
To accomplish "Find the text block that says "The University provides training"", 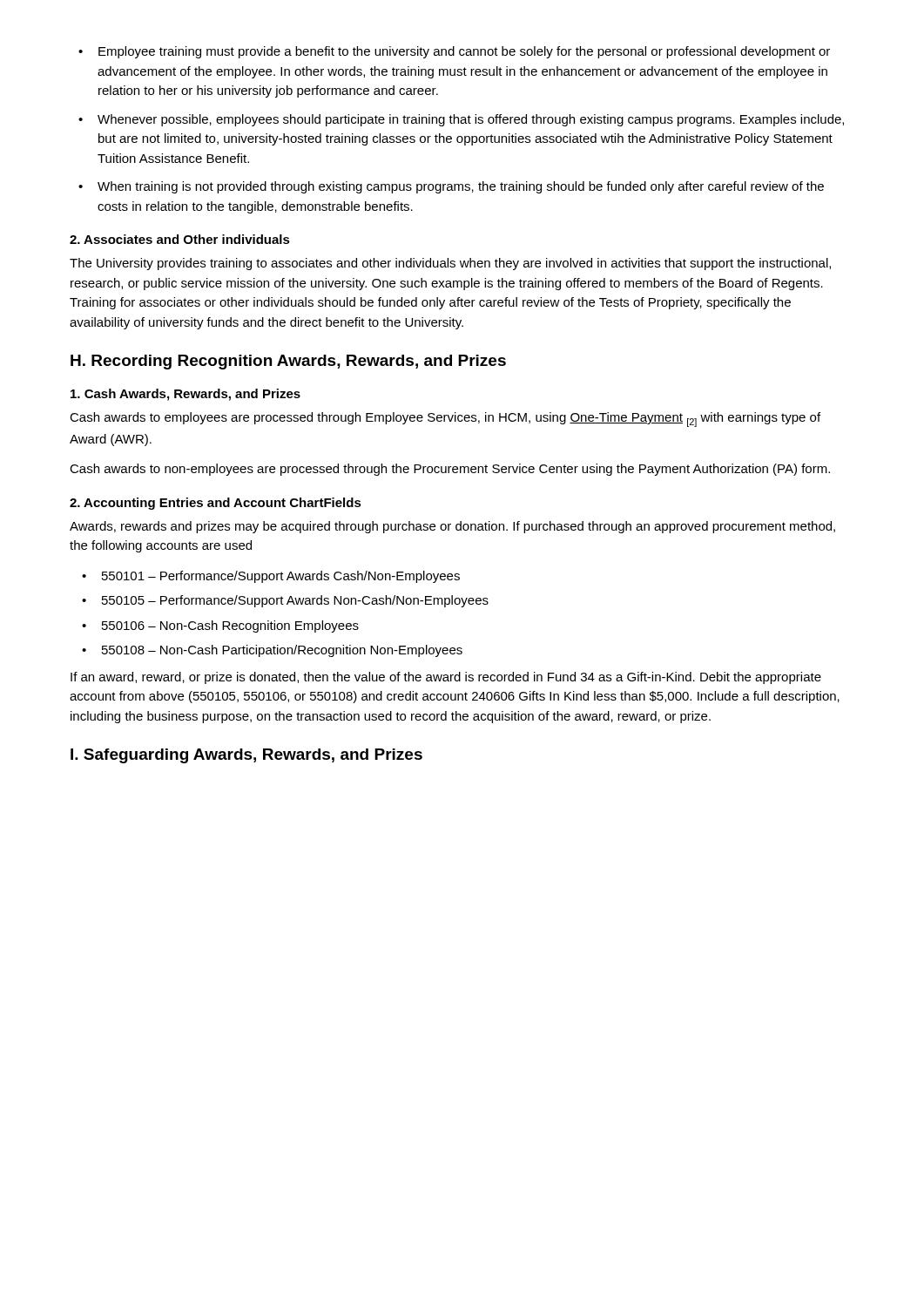I will [451, 292].
